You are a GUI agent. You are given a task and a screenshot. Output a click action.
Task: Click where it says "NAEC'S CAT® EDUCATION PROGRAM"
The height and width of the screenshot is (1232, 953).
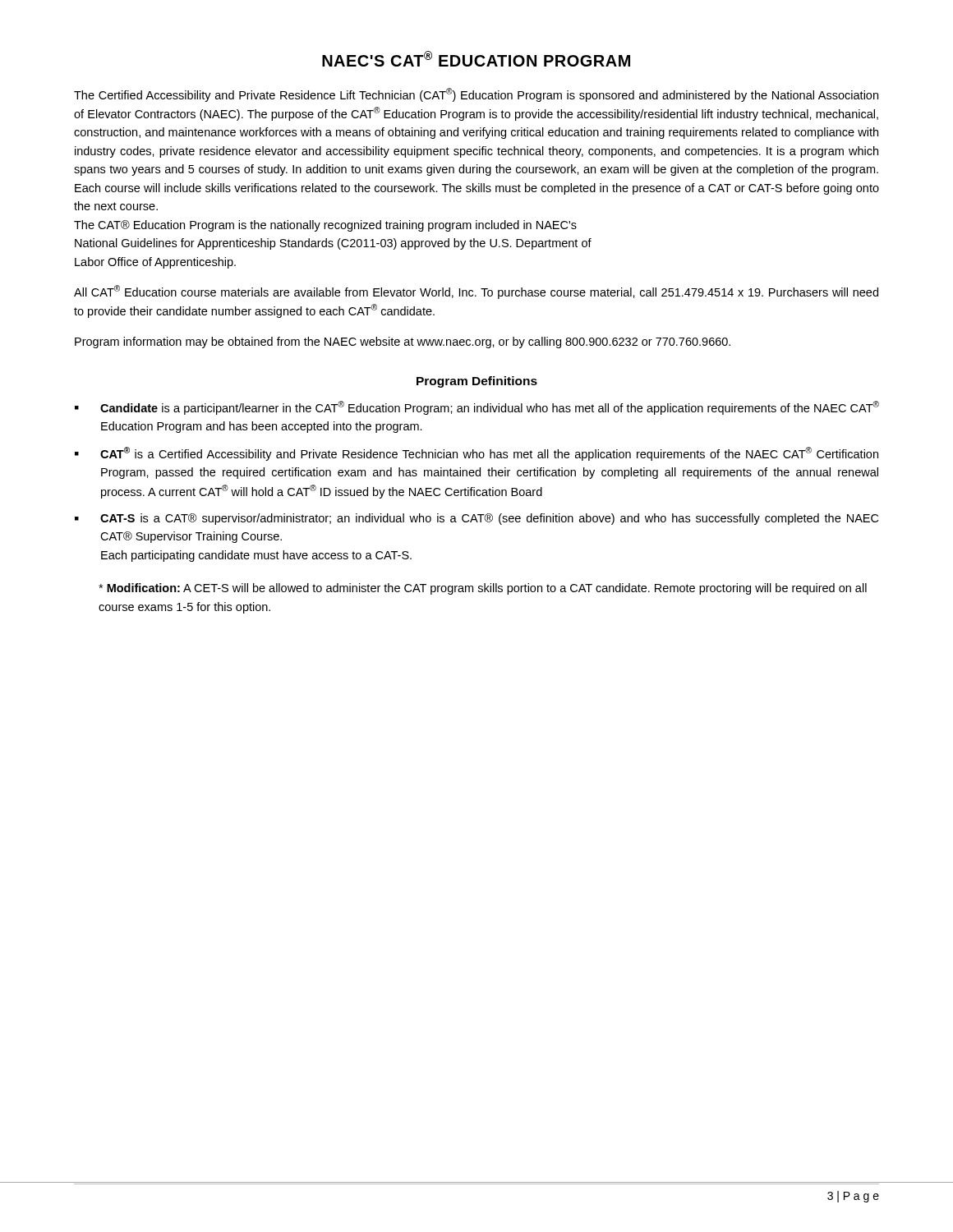(x=476, y=59)
